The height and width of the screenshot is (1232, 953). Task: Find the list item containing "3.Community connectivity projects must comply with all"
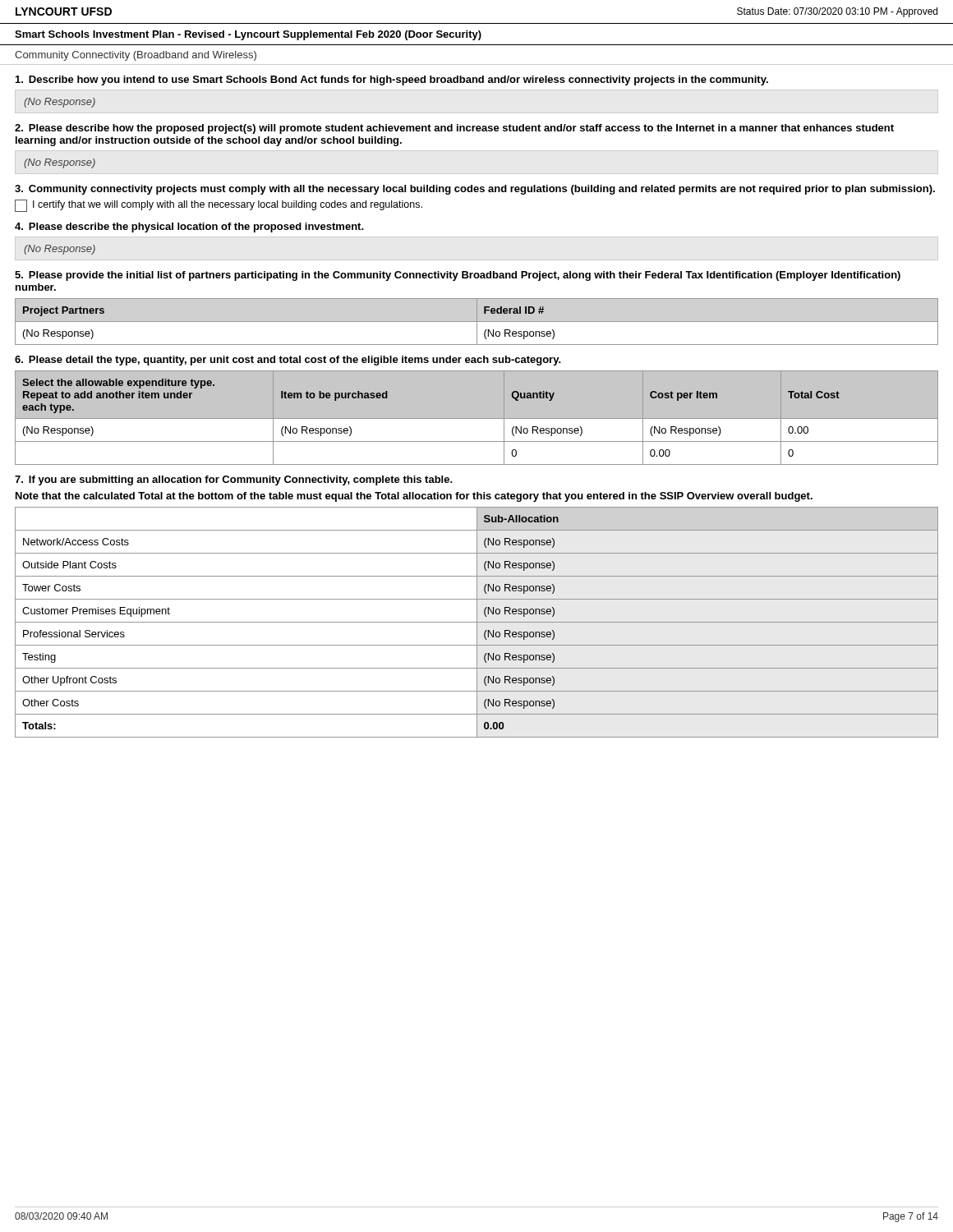point(476,197)
